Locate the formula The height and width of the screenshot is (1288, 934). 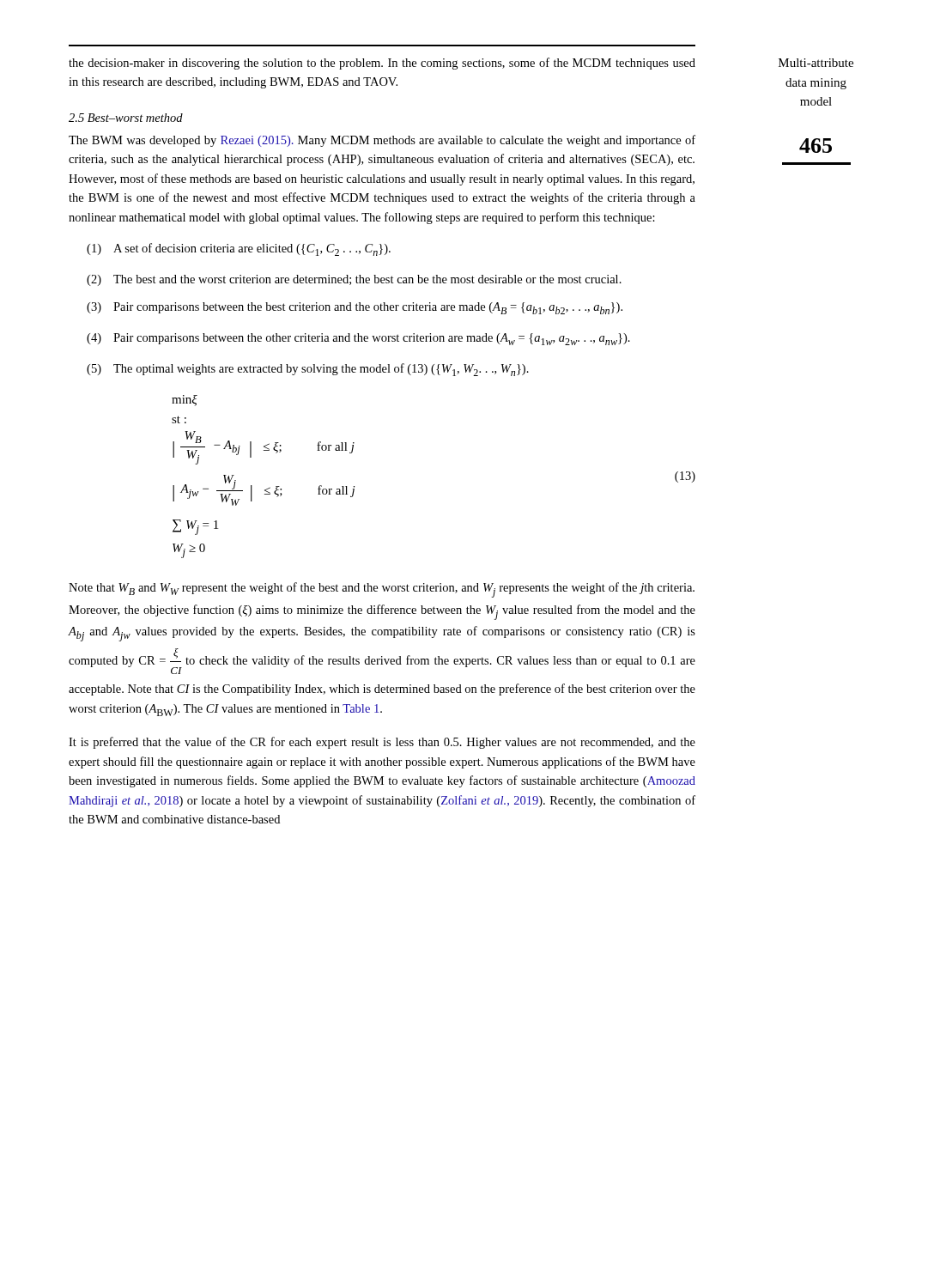(x=382, y=476)
